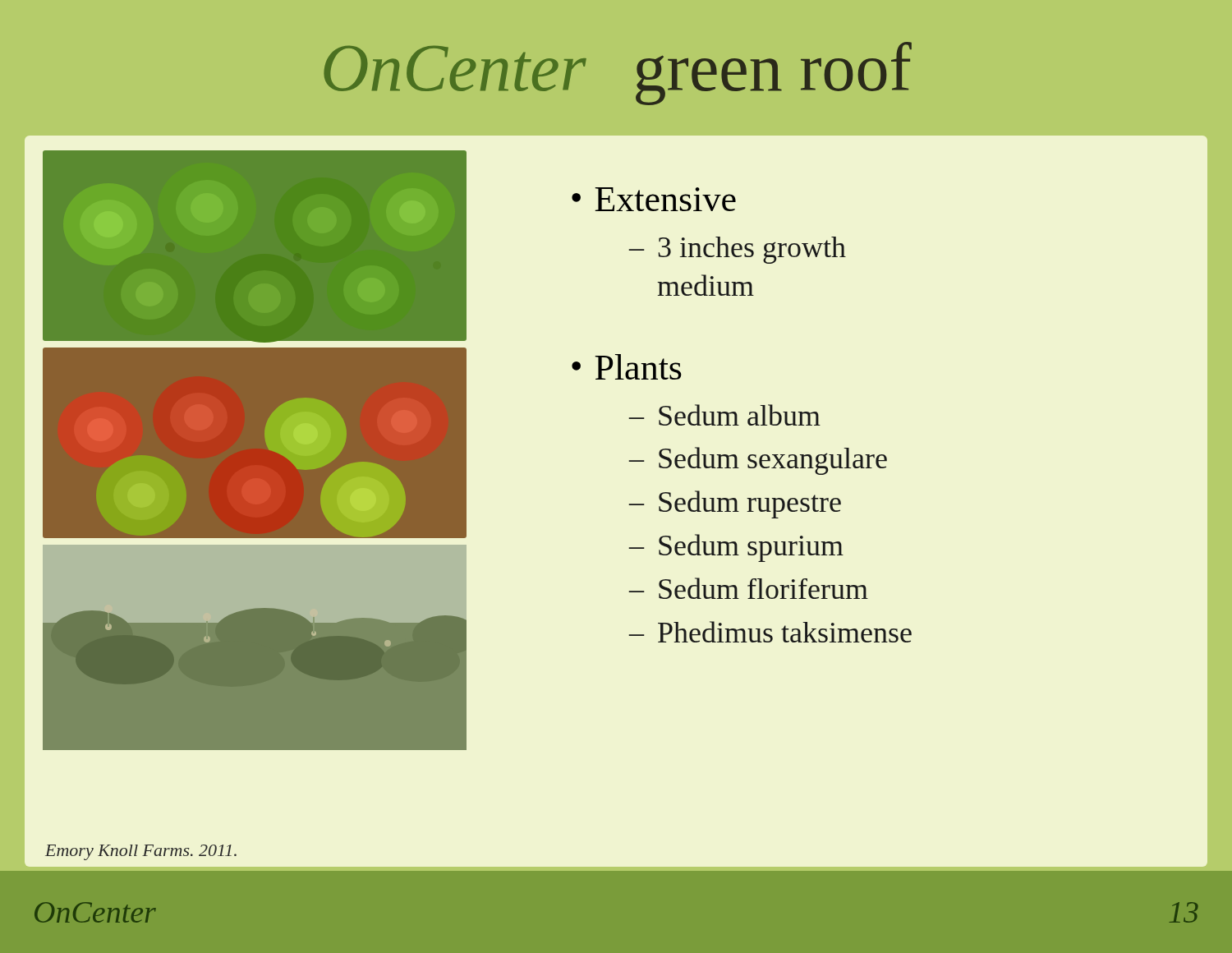Select the list item that says "– 3 inches growthmedium"
1232x953 pixels.
pyautogui.click(x=738, y=267)
